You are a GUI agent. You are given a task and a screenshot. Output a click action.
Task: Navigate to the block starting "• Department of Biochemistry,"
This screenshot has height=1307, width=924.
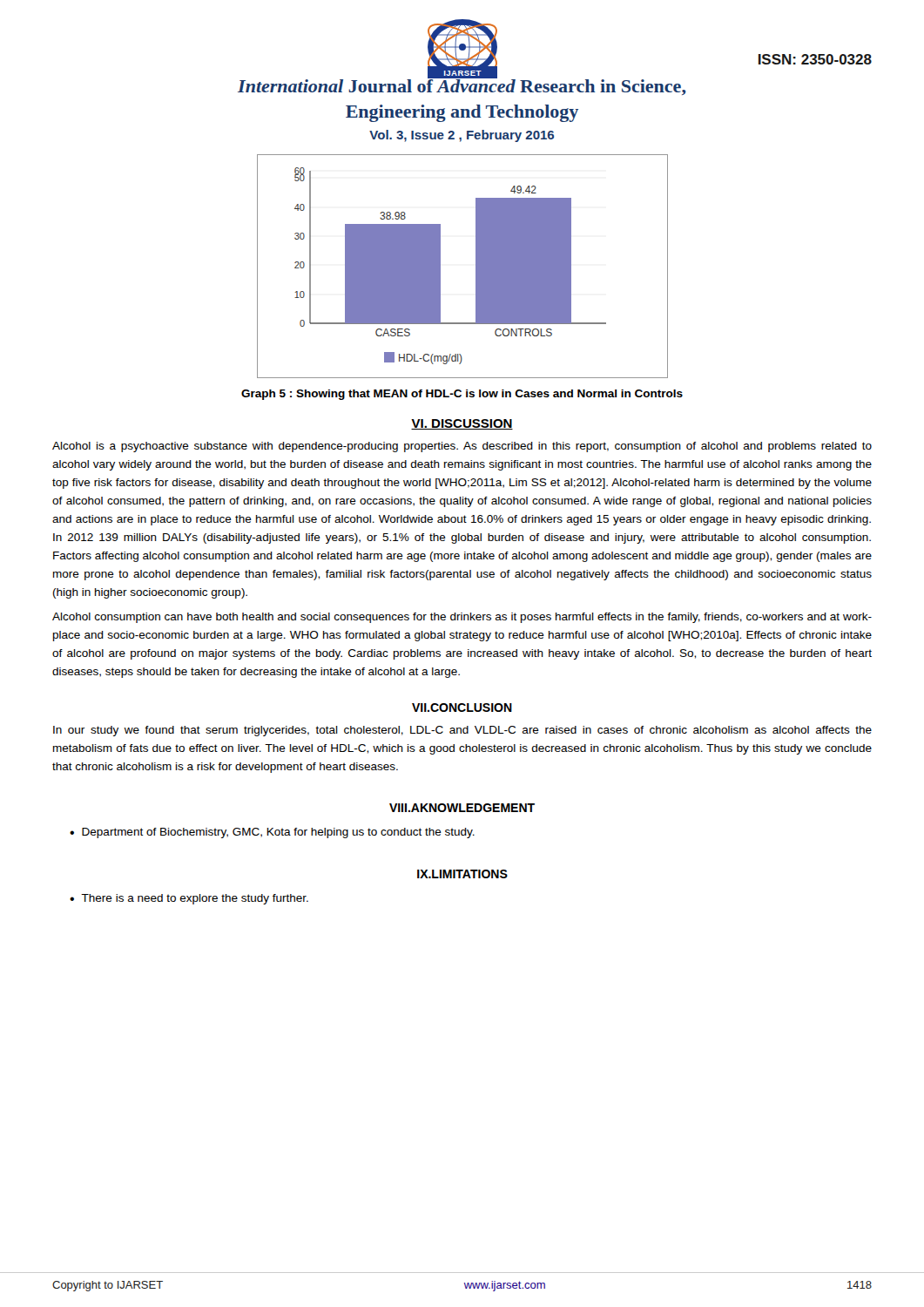(x=272, y=833)
